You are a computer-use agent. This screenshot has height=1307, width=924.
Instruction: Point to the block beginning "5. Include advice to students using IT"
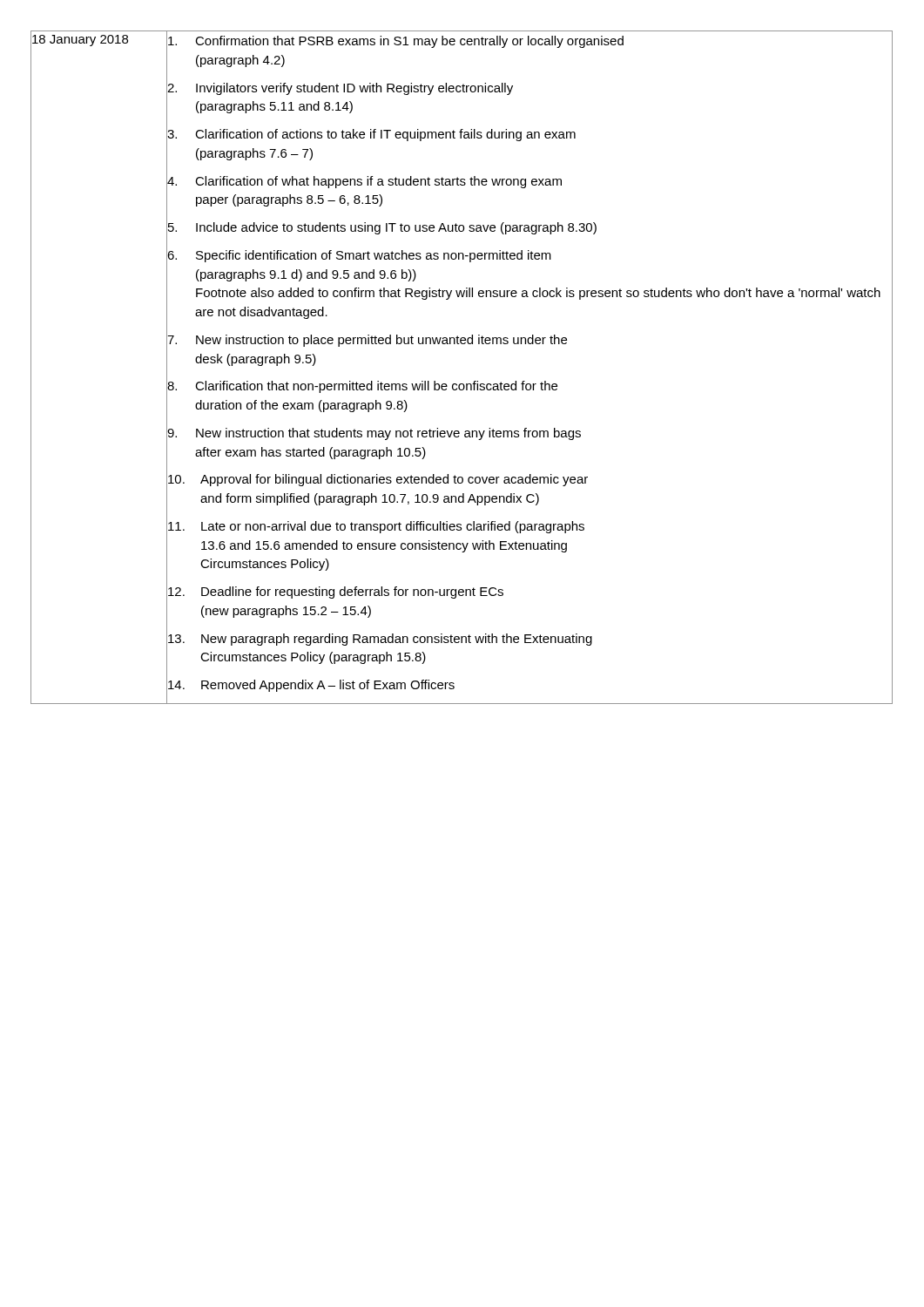point(382,227)
